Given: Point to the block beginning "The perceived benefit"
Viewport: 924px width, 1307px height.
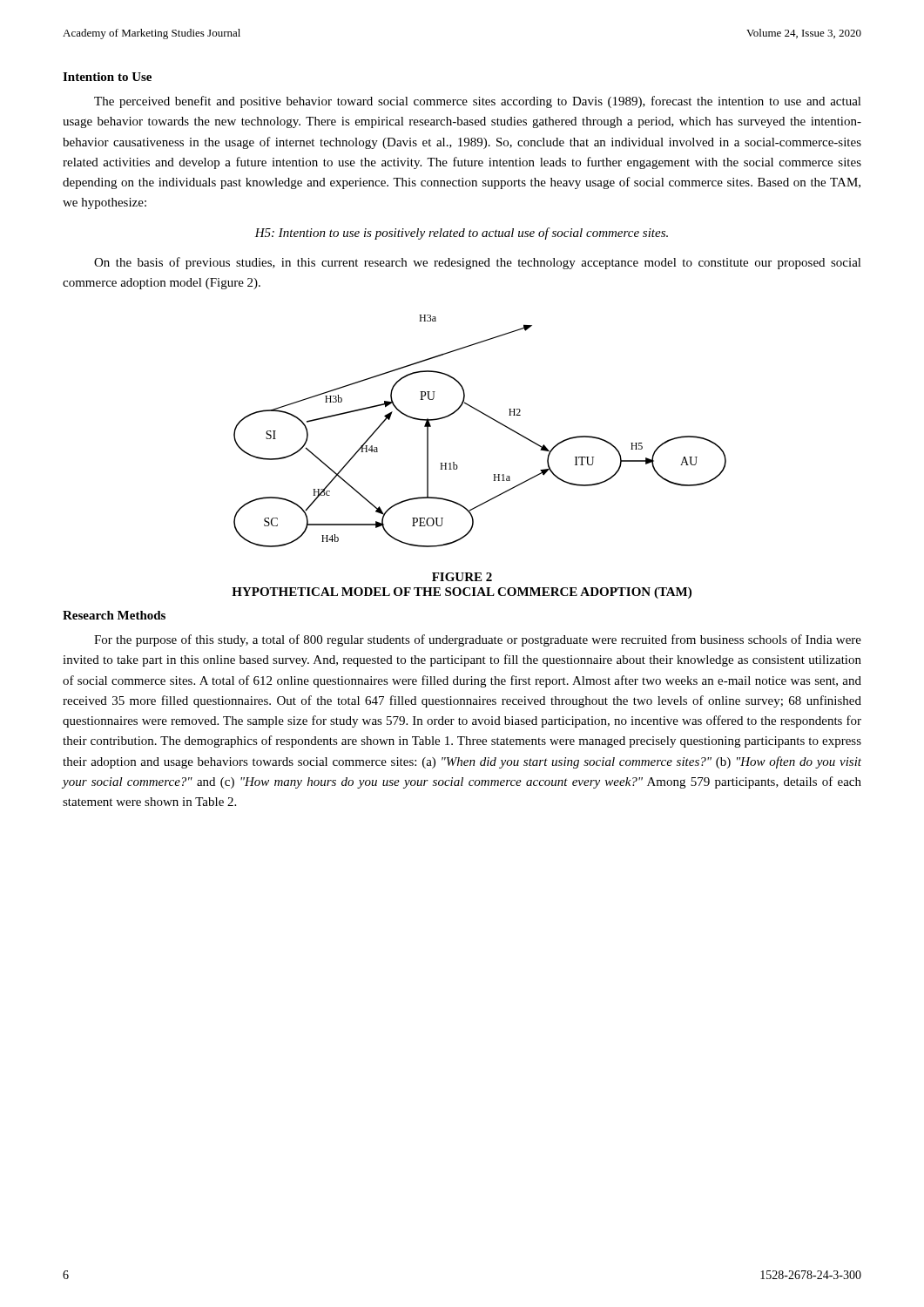Looking at the screenshot, I should 462,152.
